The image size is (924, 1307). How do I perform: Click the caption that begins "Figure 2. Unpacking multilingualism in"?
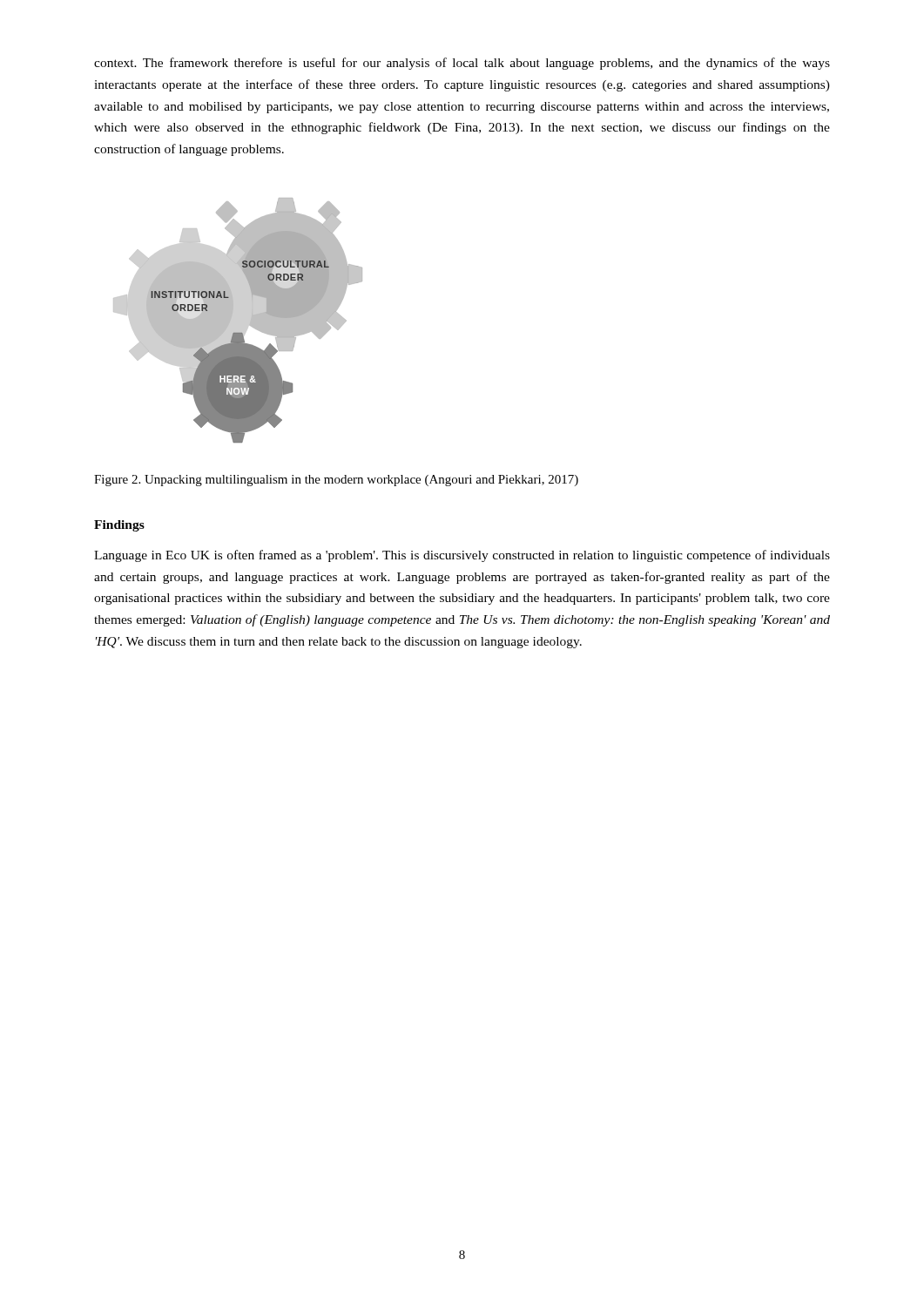click(x=336, y=479)
